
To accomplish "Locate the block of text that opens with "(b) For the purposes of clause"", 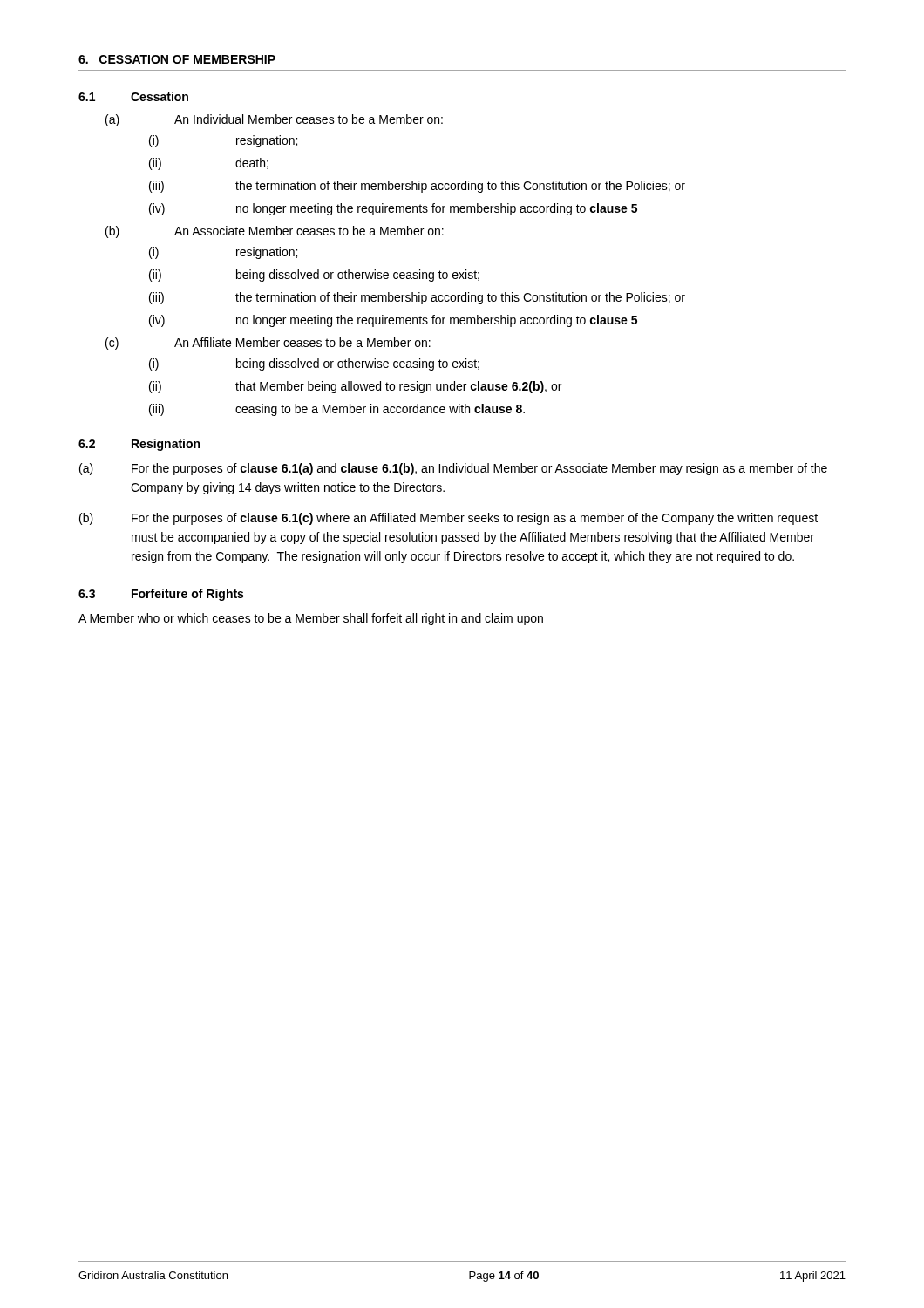I will tap(462, 538).
